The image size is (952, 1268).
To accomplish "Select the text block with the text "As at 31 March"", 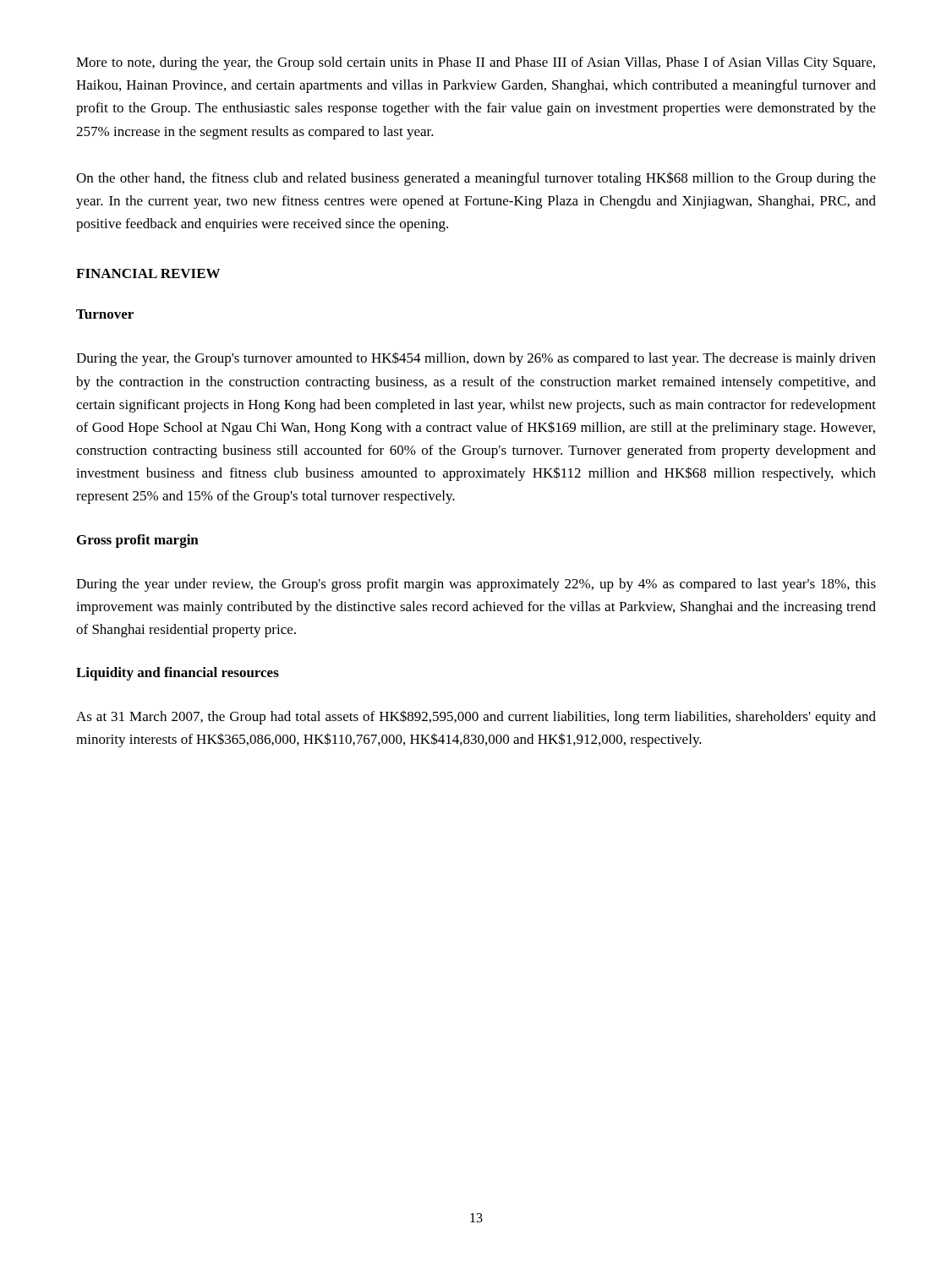I will (476, 728).
